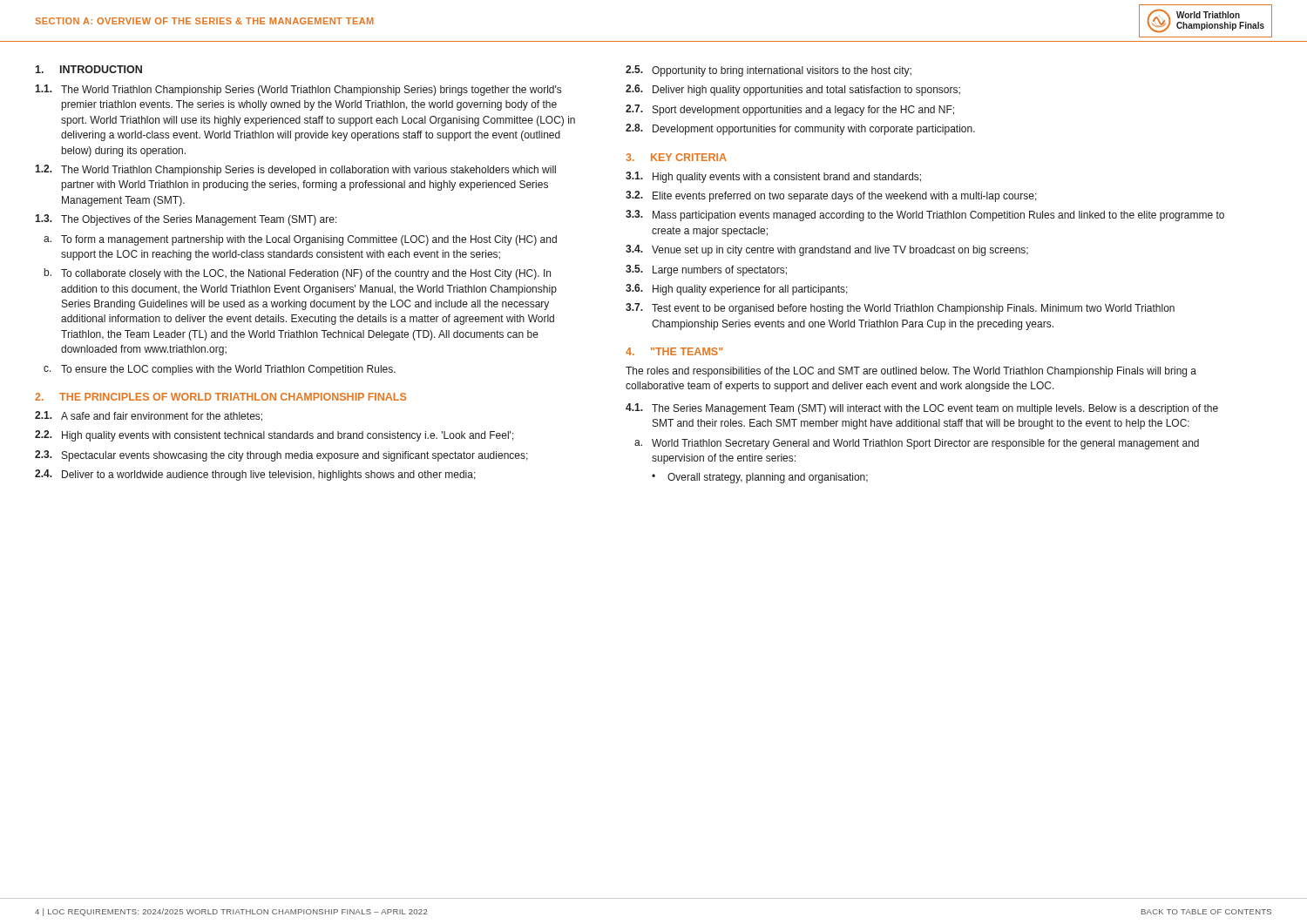Click on the element starting "1. INTRODUCTION"

88,69
